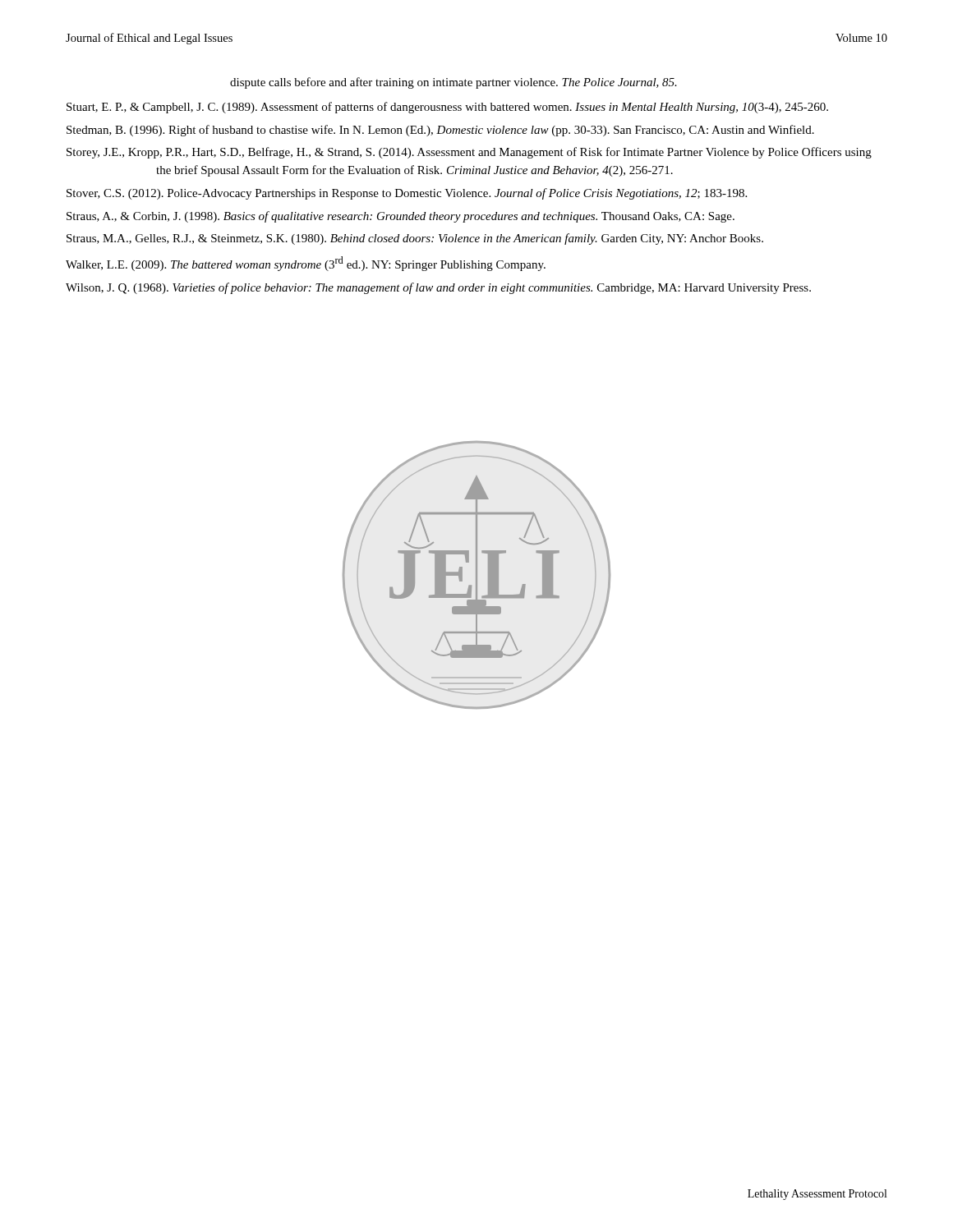Navigate to the element starting "Wilson, J. Q."

click(x=439, y=287)
